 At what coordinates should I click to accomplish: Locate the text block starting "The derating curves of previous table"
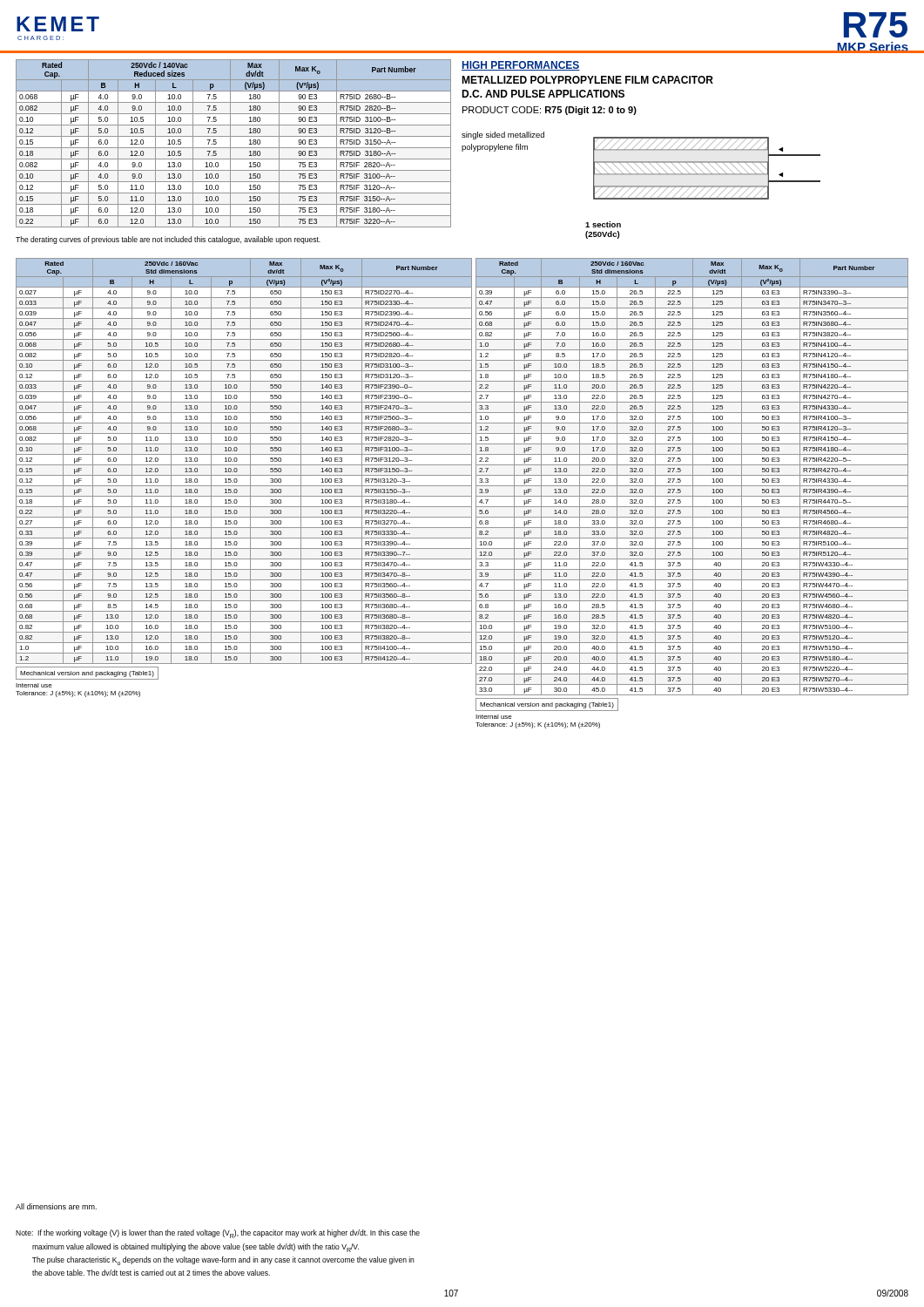168,240
